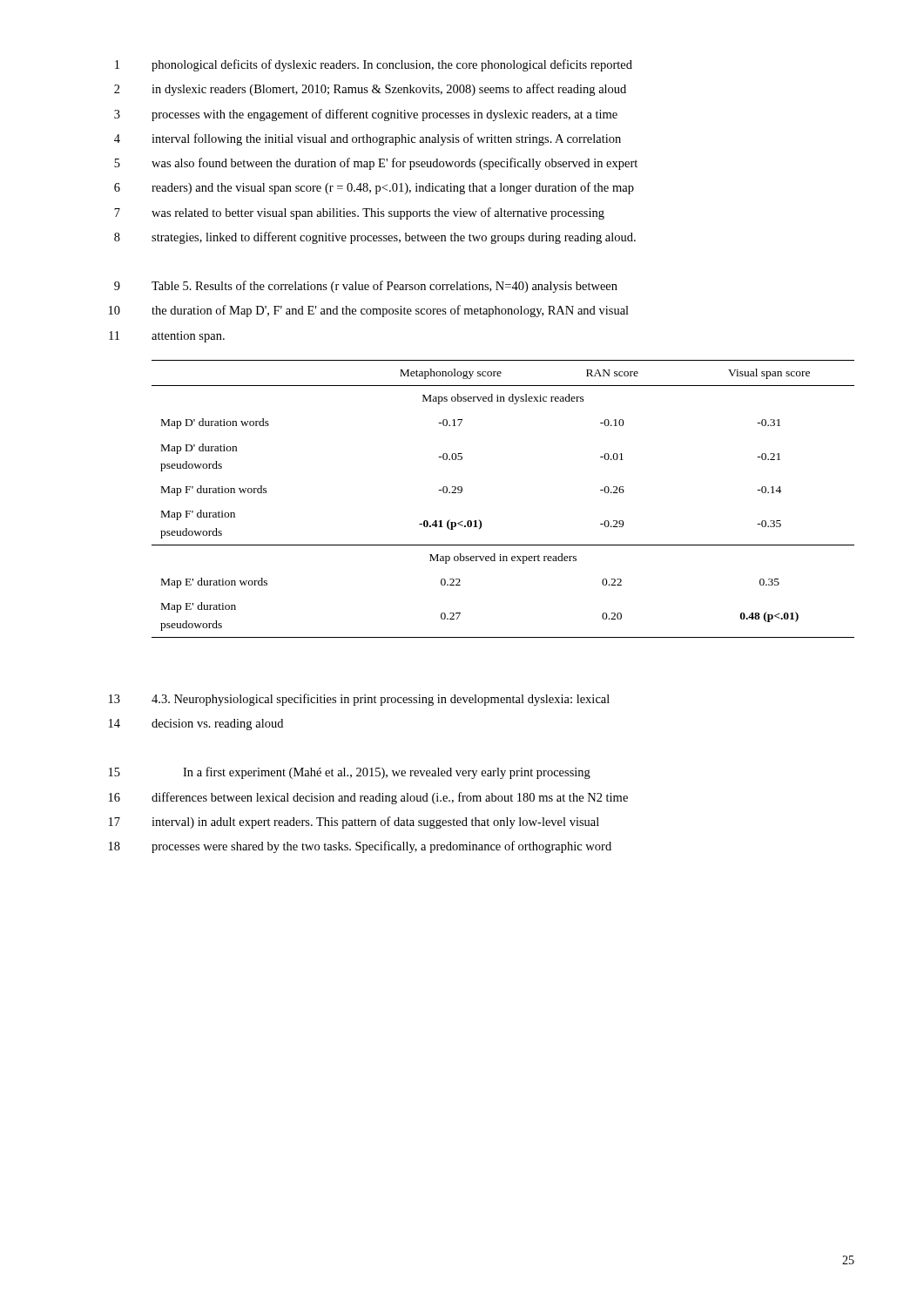Point to the section header beginning "13 4.3. Neurophysiological specificities"
This screenshot has height=1307, width=924.
click(475, 711)
